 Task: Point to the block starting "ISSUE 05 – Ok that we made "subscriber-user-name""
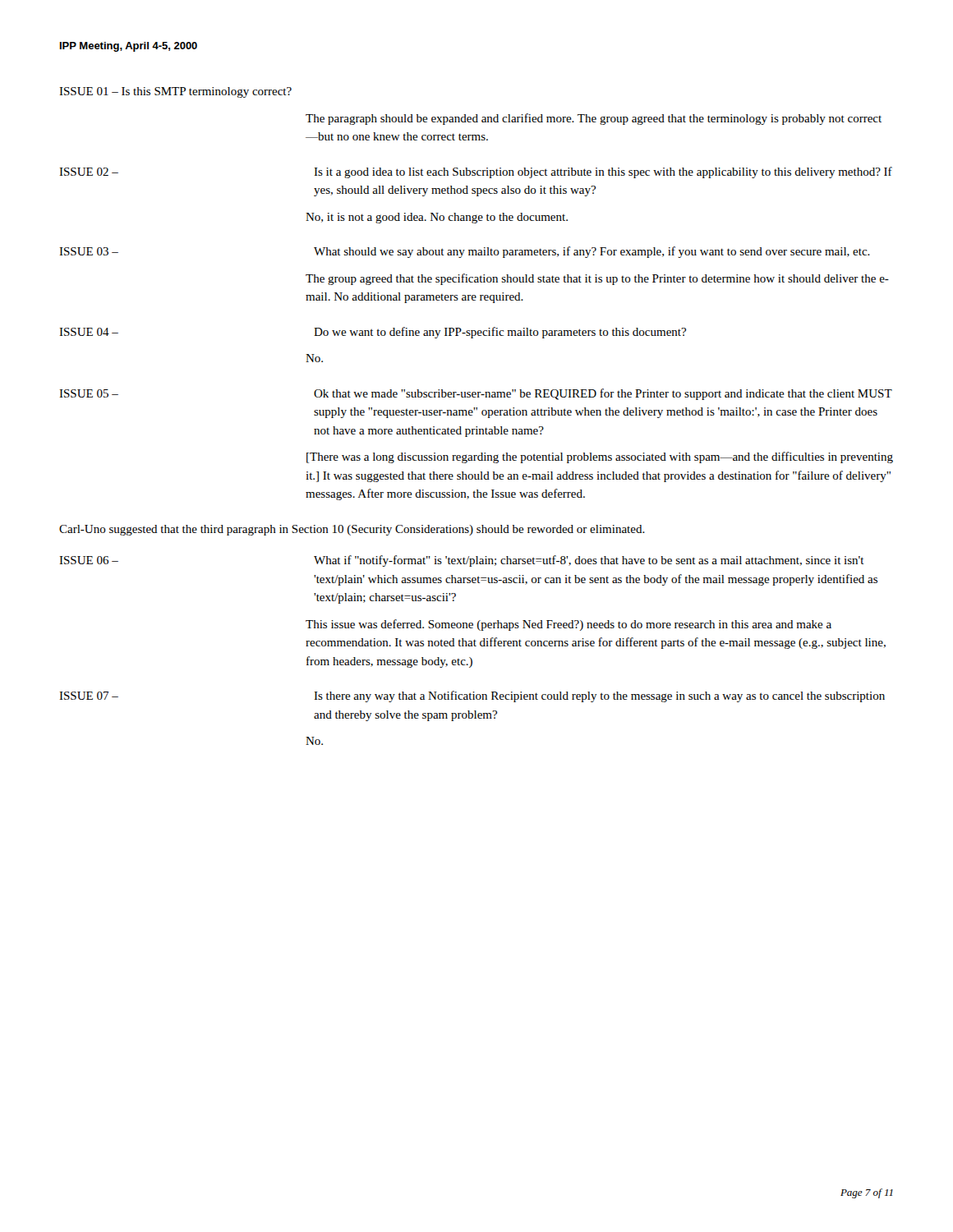coord(476,444)
